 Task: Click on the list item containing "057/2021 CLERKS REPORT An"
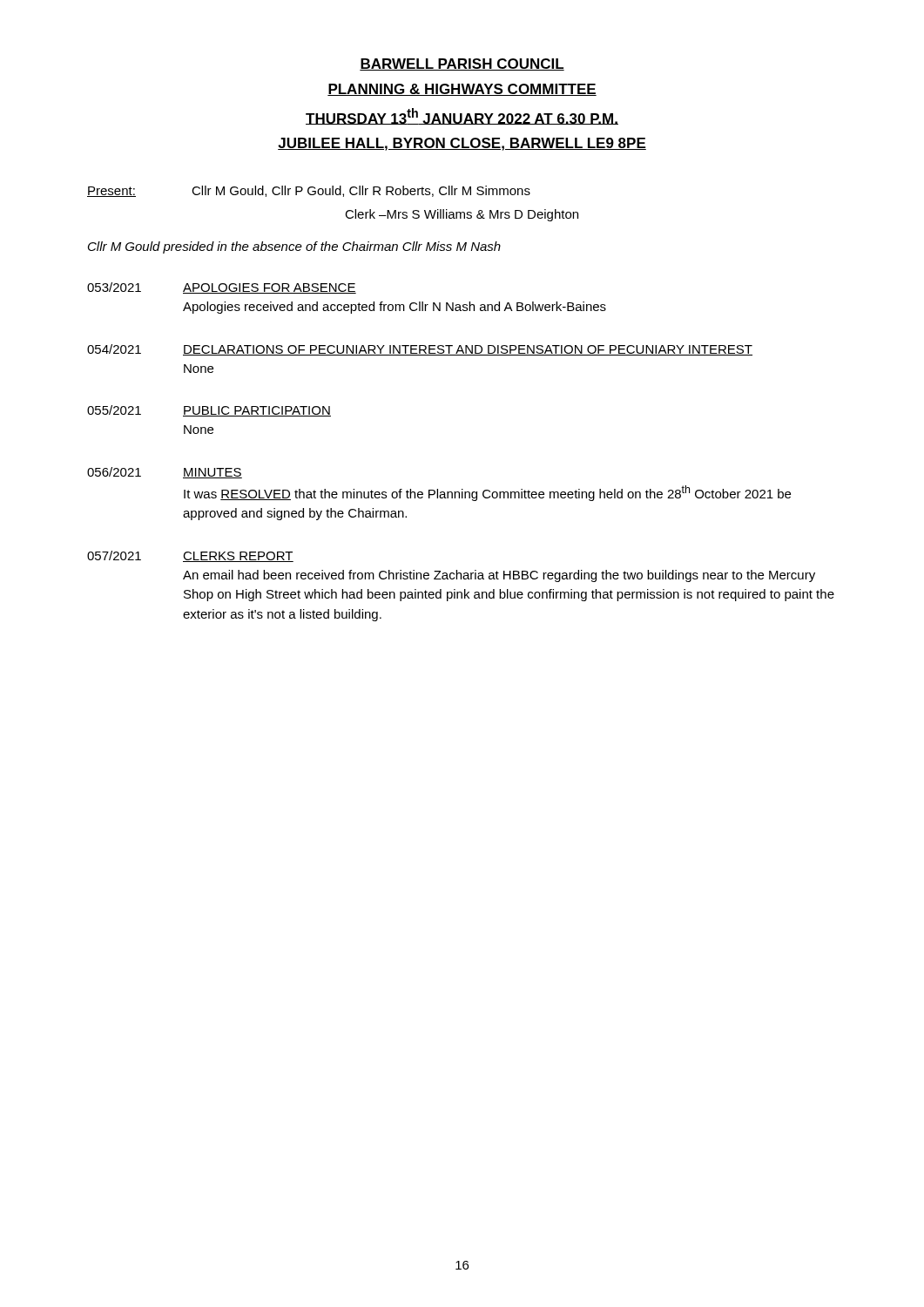pos(462,586)
